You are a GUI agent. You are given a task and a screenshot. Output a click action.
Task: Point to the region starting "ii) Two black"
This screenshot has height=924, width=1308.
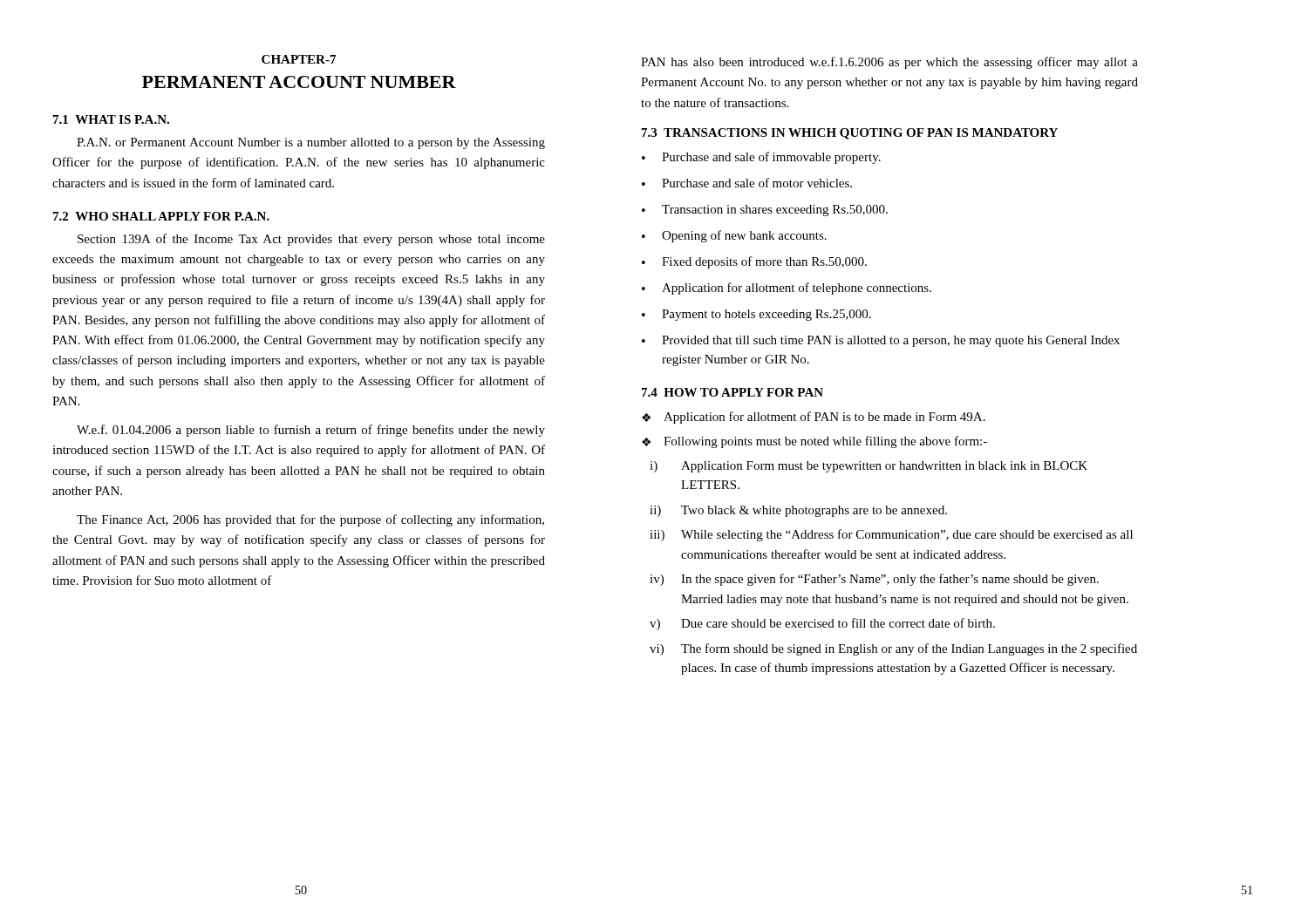point(799,510)
